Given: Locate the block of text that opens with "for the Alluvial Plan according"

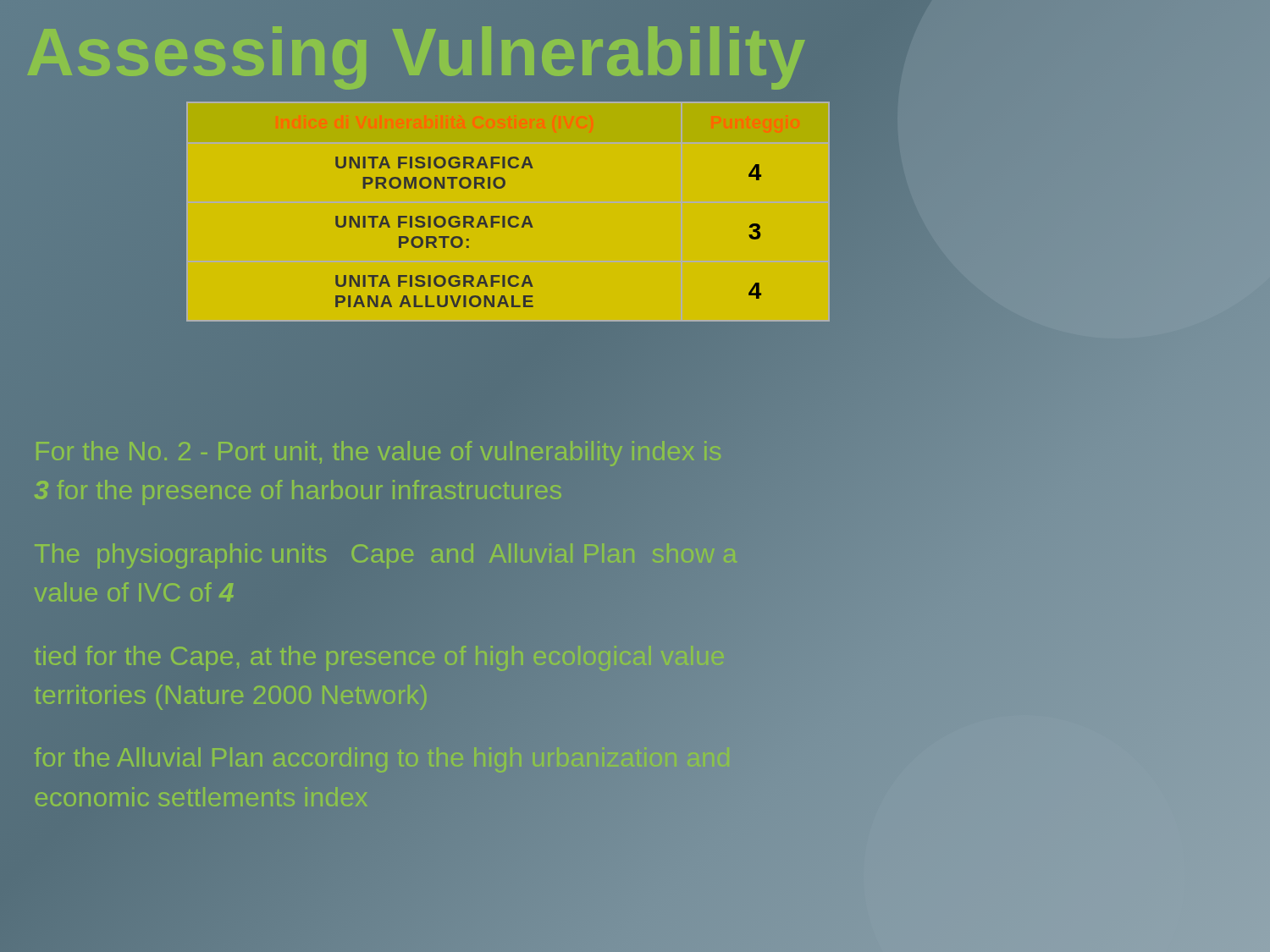Looking at the screenshot, I should click(x=383, y=777).
